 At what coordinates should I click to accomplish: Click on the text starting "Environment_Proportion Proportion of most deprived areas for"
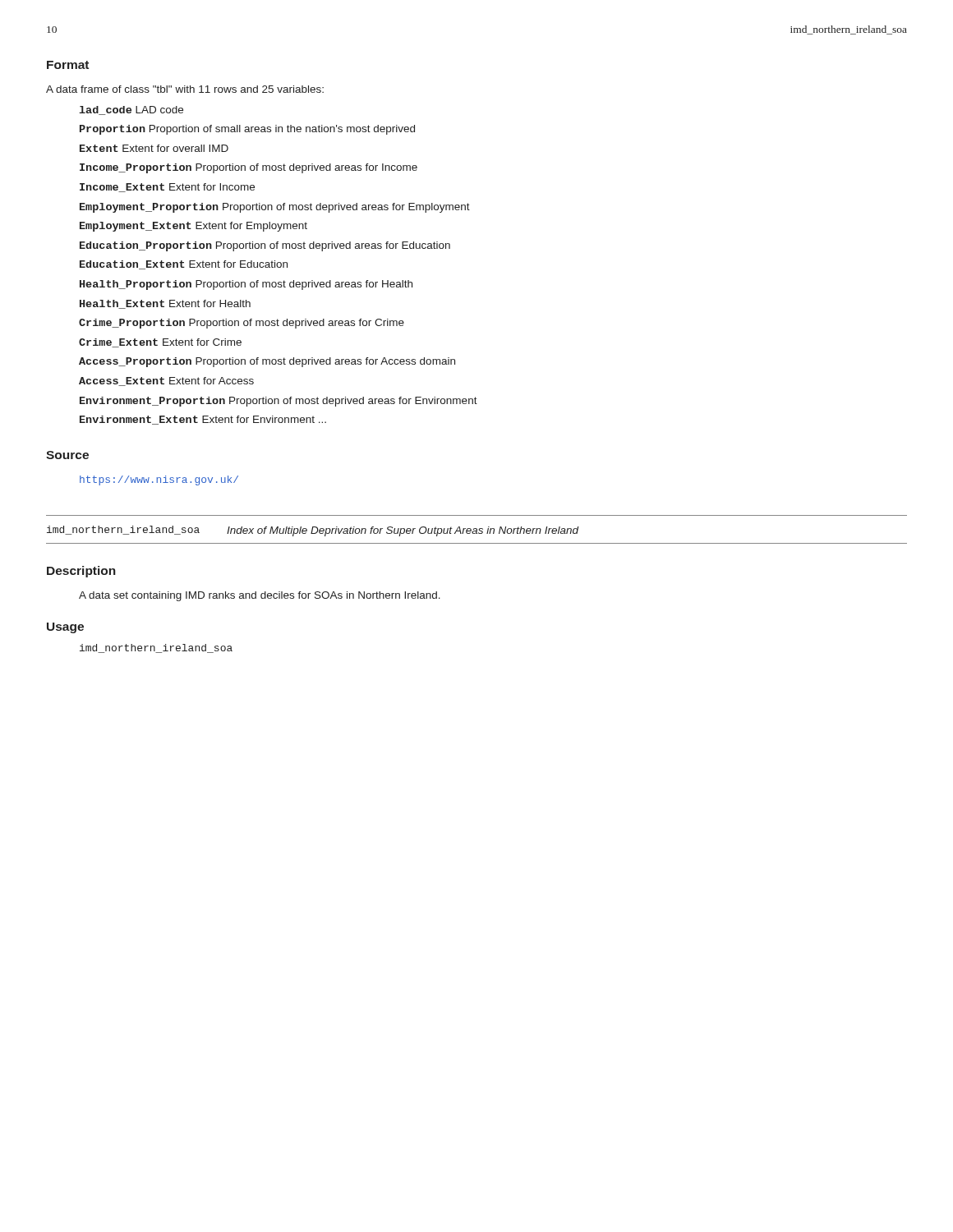pyautogui.click(x=278, y=400)
